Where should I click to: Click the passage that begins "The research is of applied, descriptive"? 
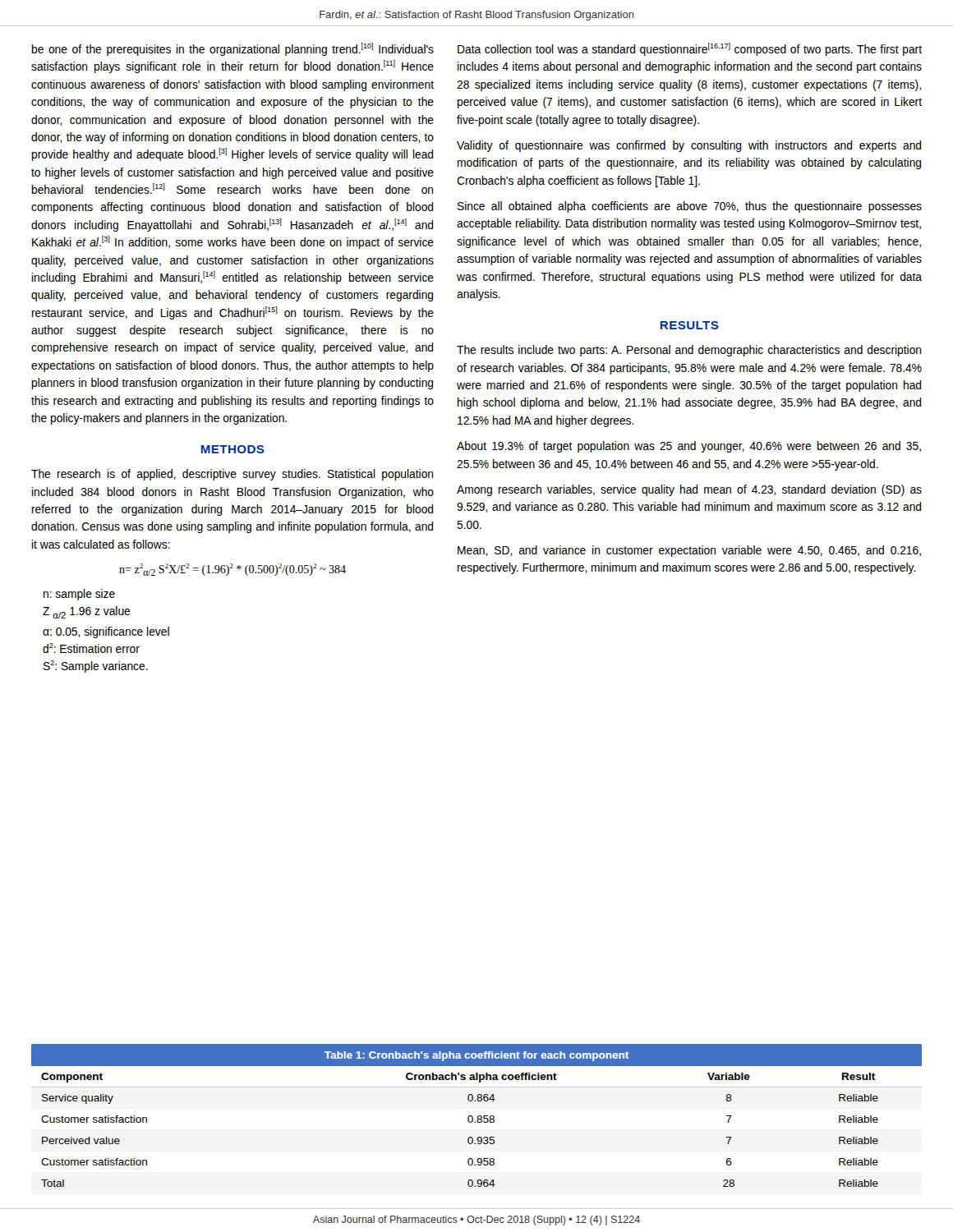(x=233, y=510)
